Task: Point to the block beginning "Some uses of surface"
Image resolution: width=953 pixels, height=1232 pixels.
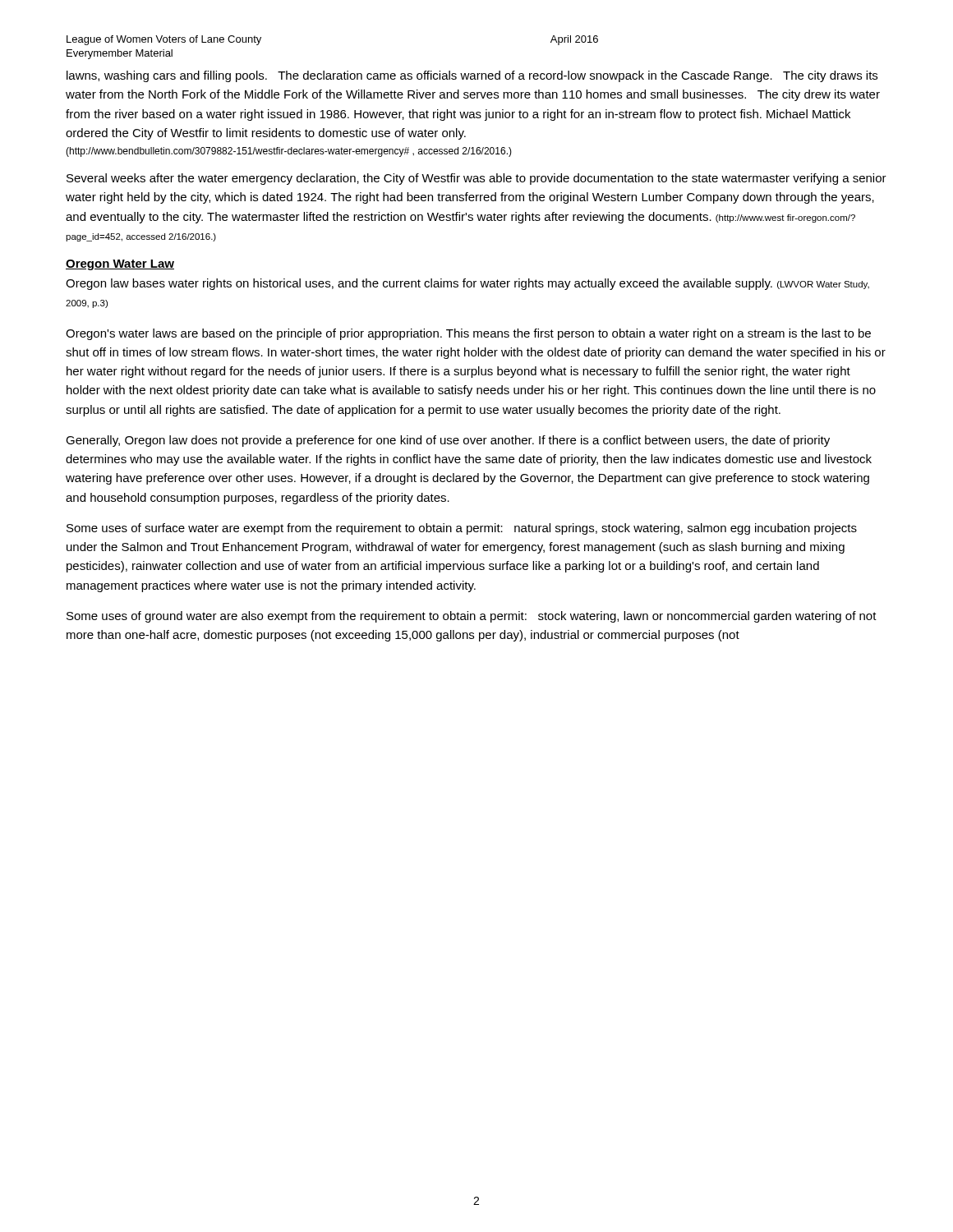Action: (x=461, y=556)
